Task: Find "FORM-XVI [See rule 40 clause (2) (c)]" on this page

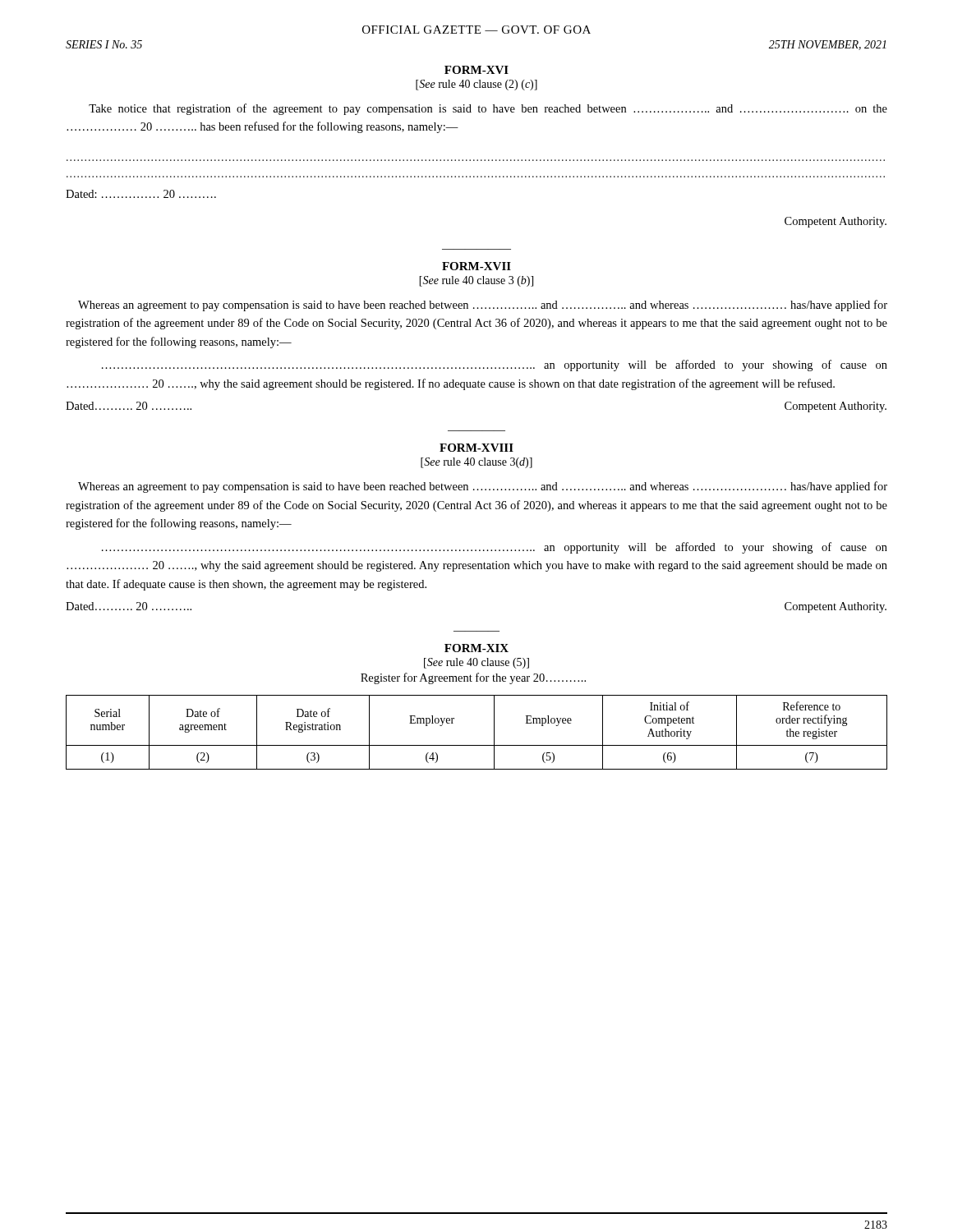Action: [x=476, y=77]
